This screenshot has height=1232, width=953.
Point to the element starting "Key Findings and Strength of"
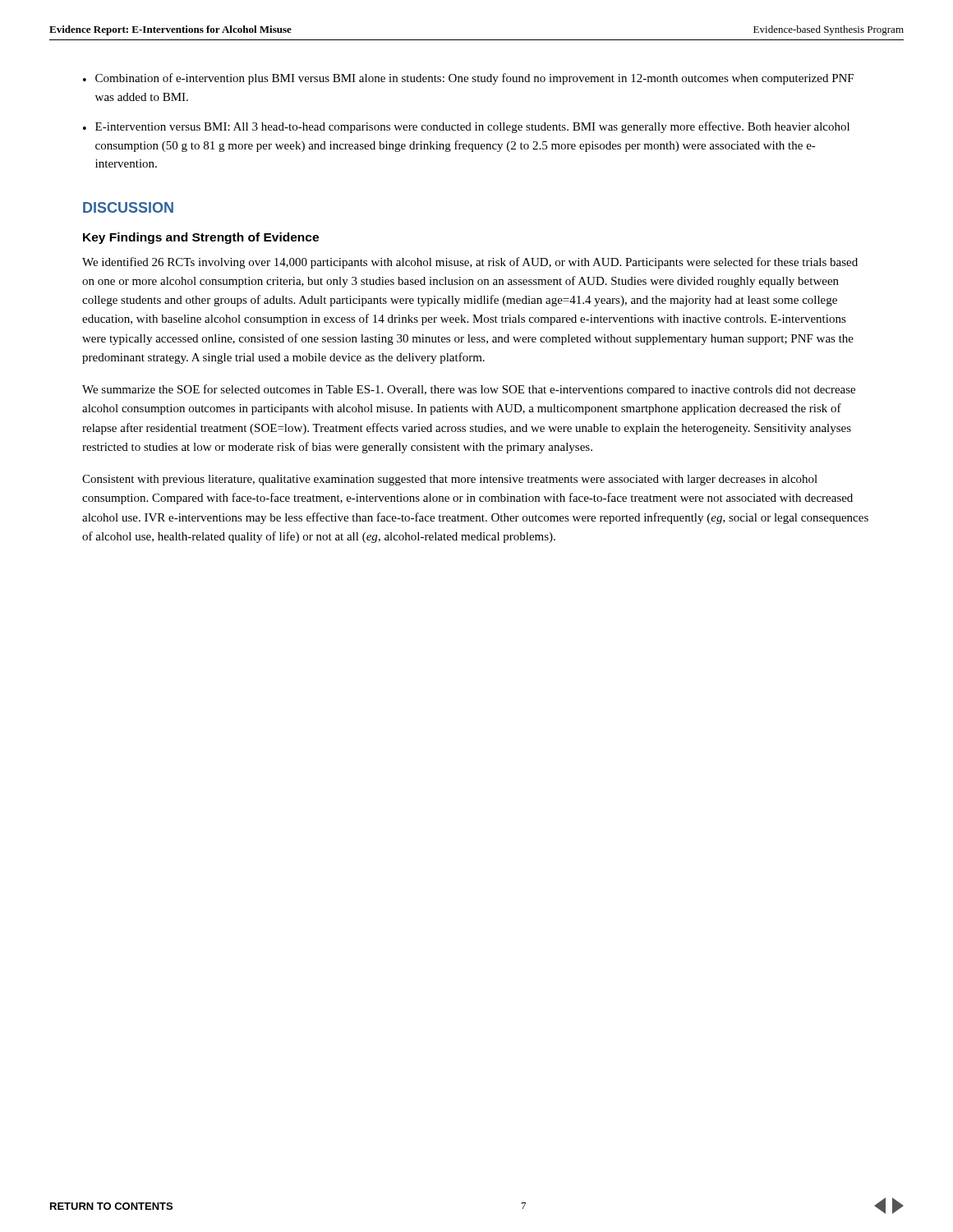pyautogui.click(x=201, y=237)
